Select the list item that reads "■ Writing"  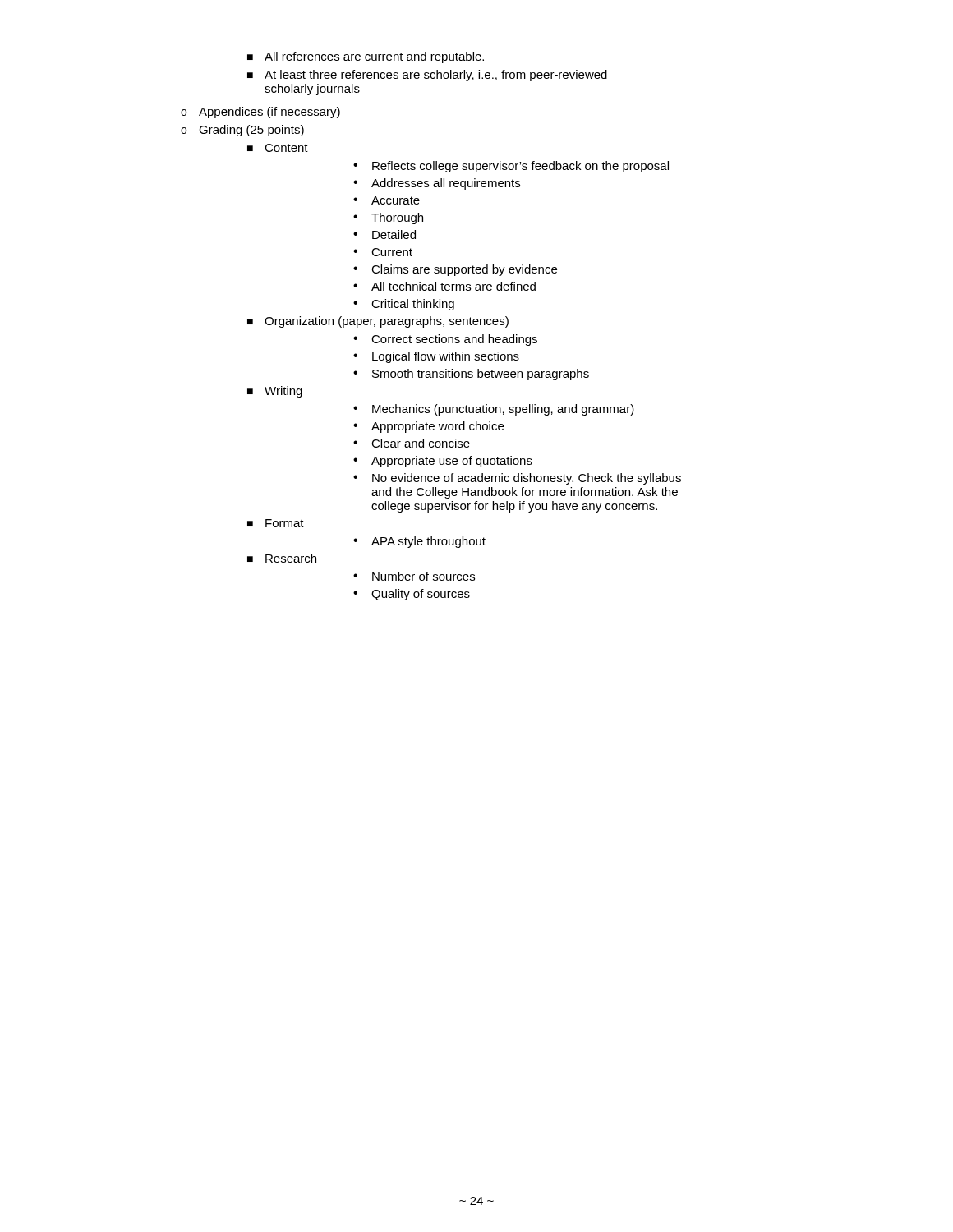pos(567,391)
